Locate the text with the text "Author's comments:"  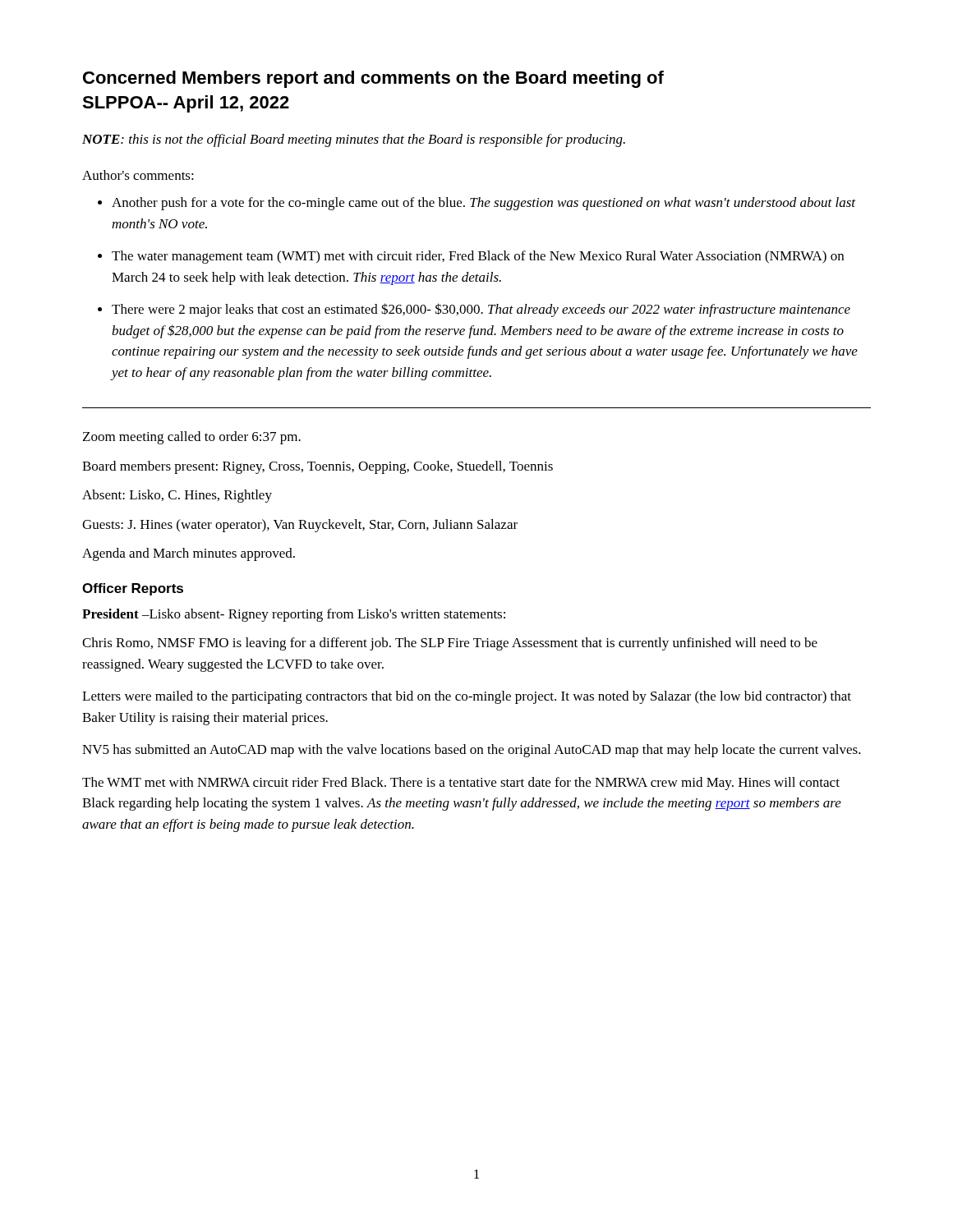(x=138, y=175)
